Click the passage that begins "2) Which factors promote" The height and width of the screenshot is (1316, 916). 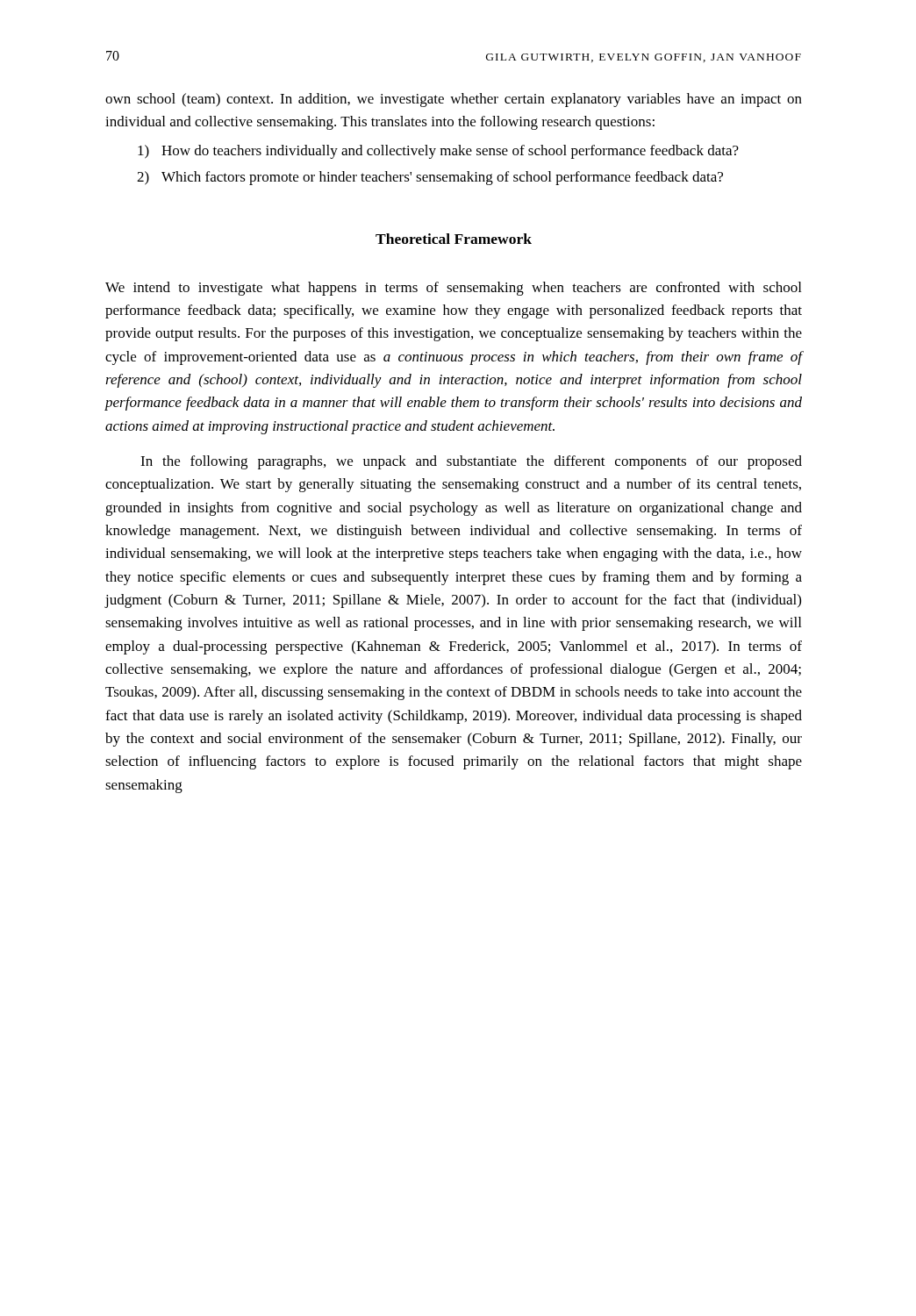point(430,177)
